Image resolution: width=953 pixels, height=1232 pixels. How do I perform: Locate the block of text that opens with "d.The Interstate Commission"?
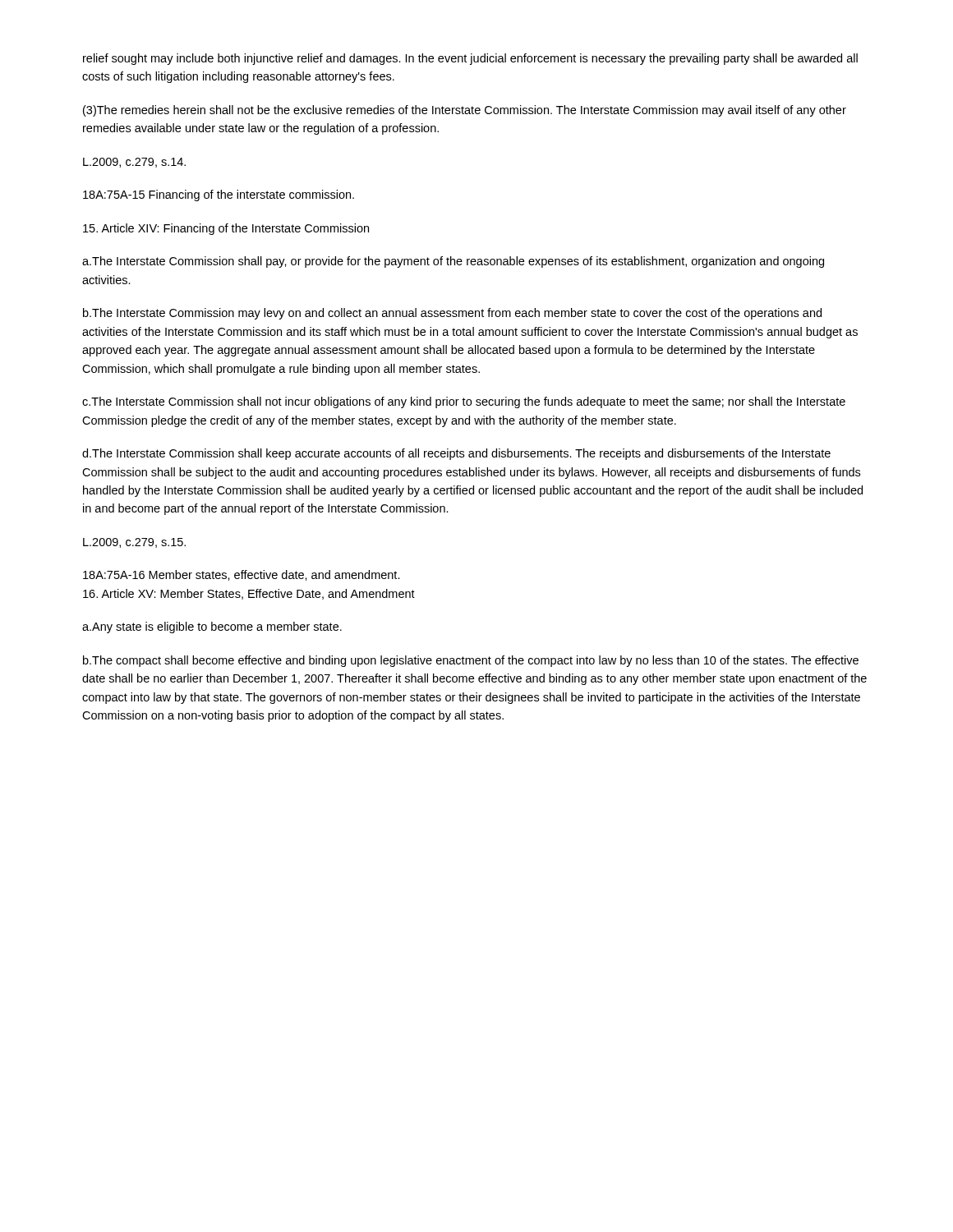pyautogui.click(x=473, y=481)
